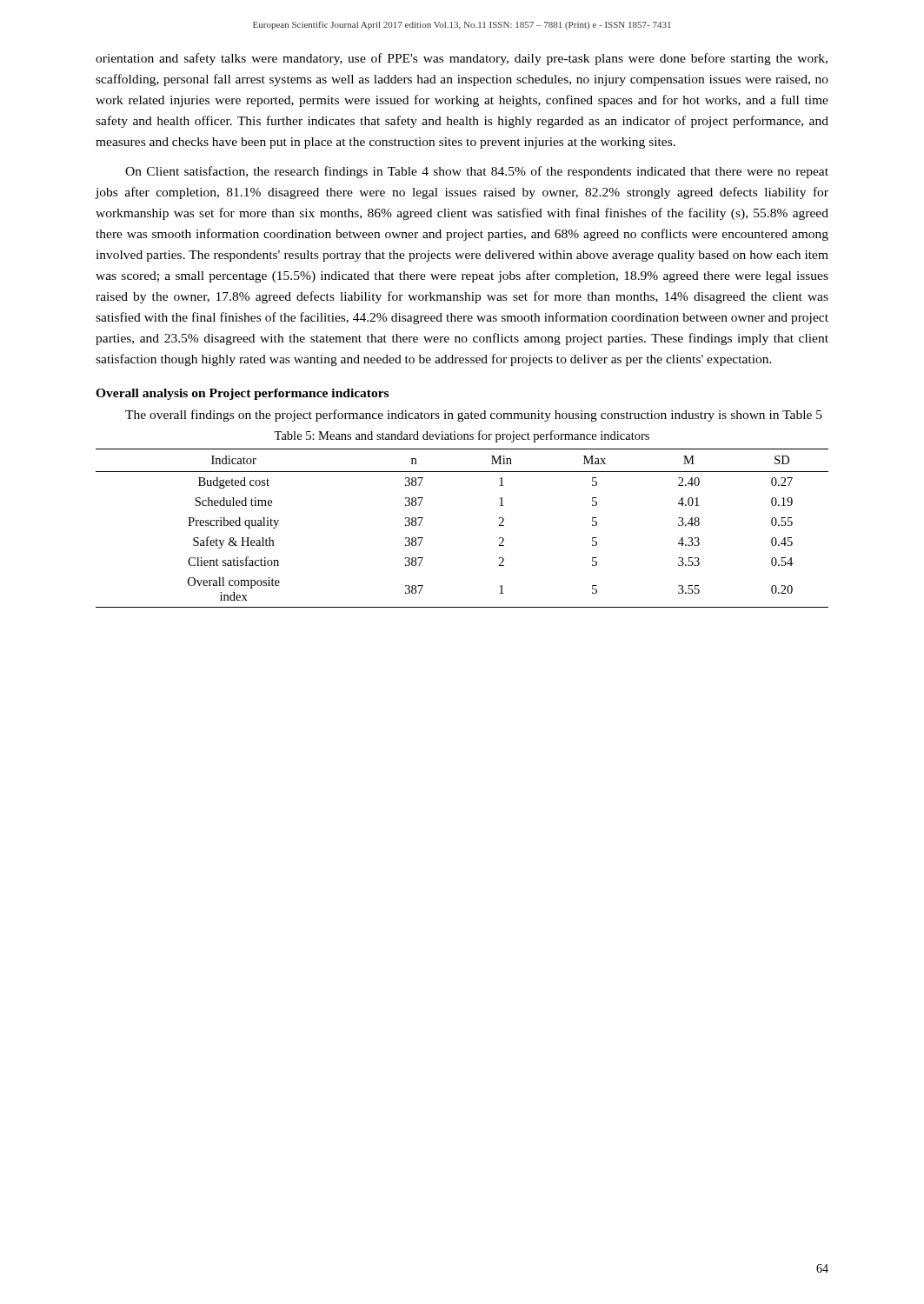Select the element starting "orientation and safety"

point(462,209)
